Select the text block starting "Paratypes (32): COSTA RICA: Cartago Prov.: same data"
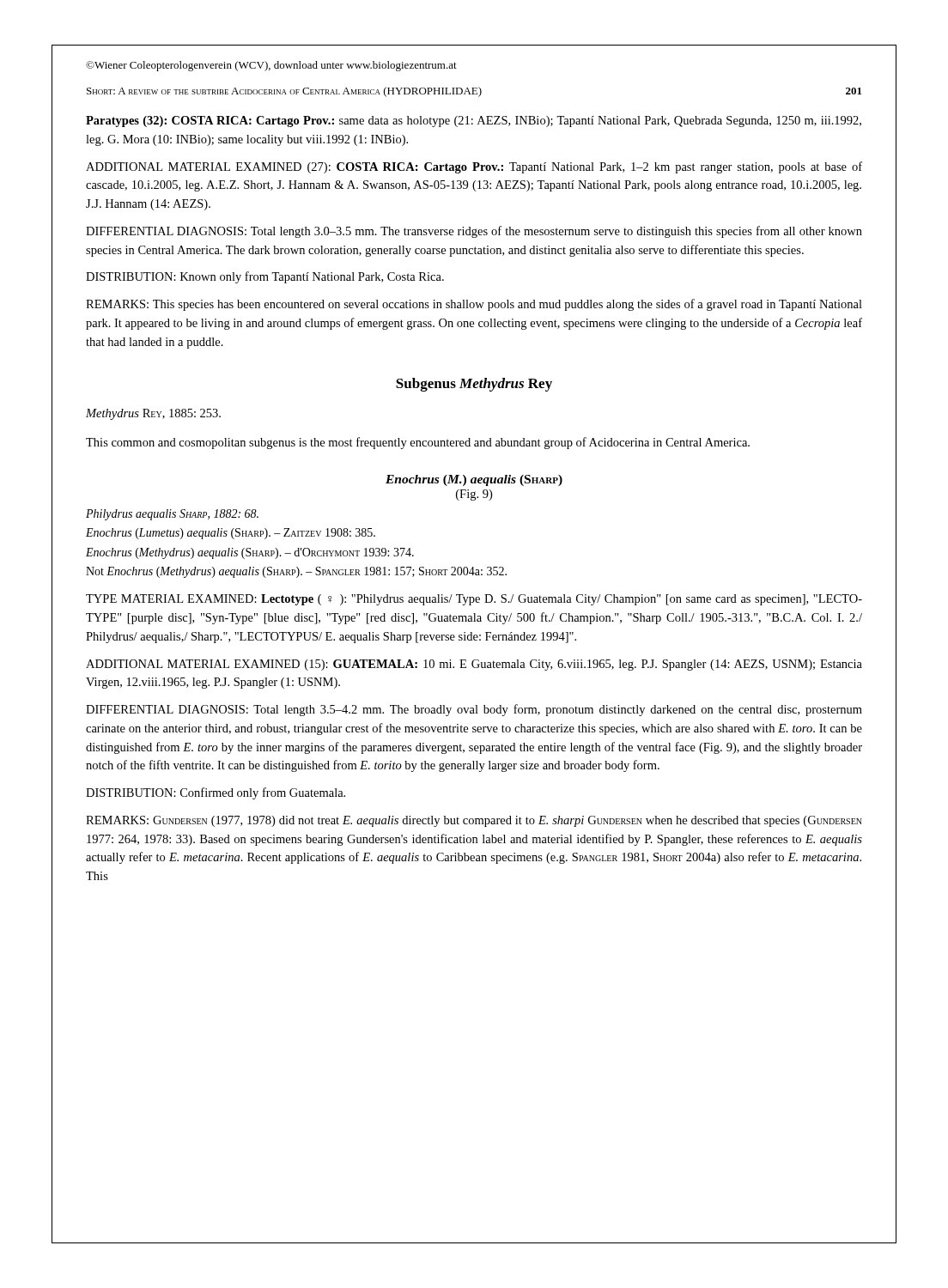The height and width of the screenshot is (1288, 948). pyautogui.click(x=474, y=130)
